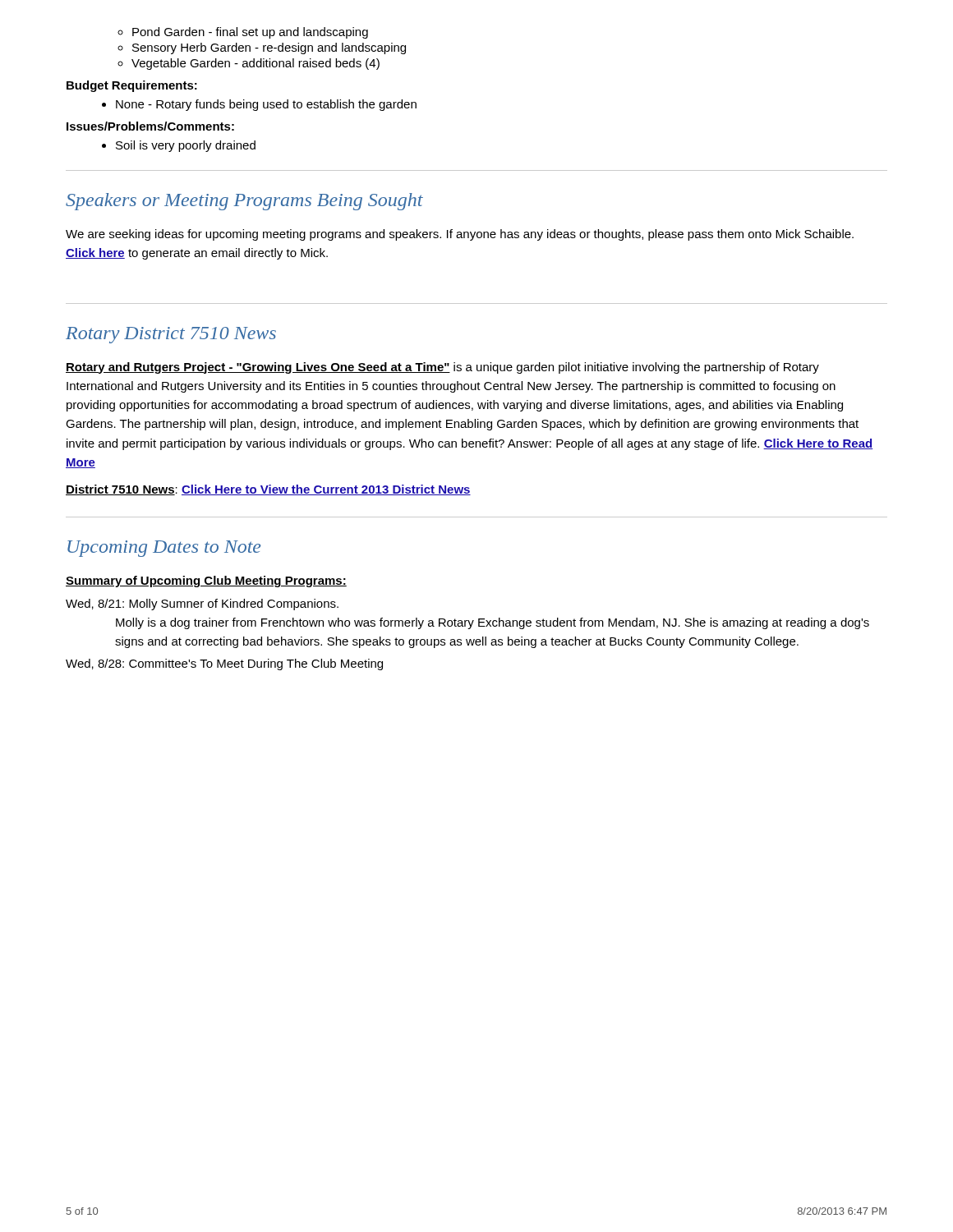Find the section header on this page that starts "Upcoming Dates to"
Viewport: 953px width, 1232px height.
click(x=164, y=549)
